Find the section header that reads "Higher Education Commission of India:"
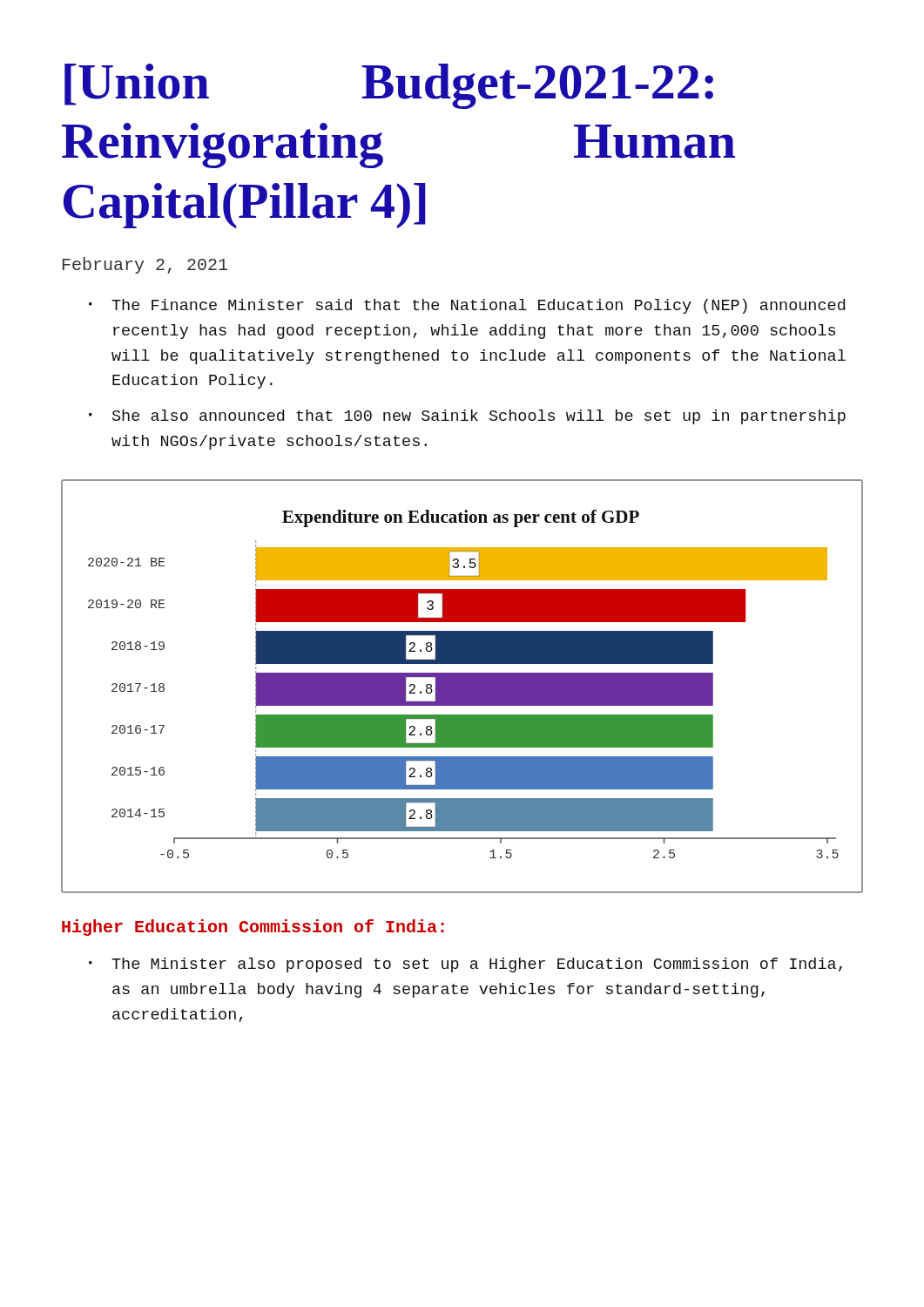The image size is (924, 1307). [253, 928]
